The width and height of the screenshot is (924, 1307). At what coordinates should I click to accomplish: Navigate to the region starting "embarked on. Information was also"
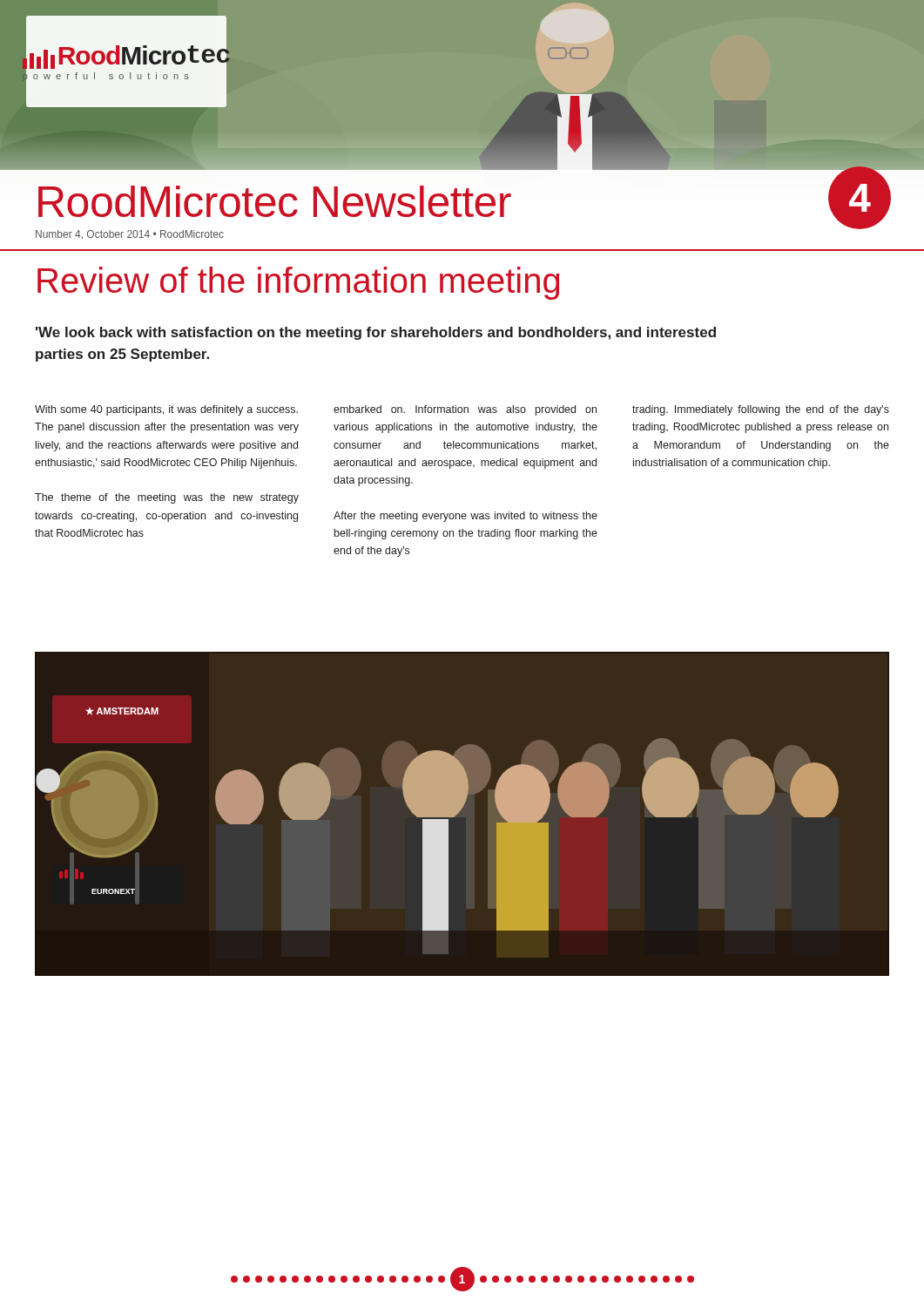click(x=465, y=410)
